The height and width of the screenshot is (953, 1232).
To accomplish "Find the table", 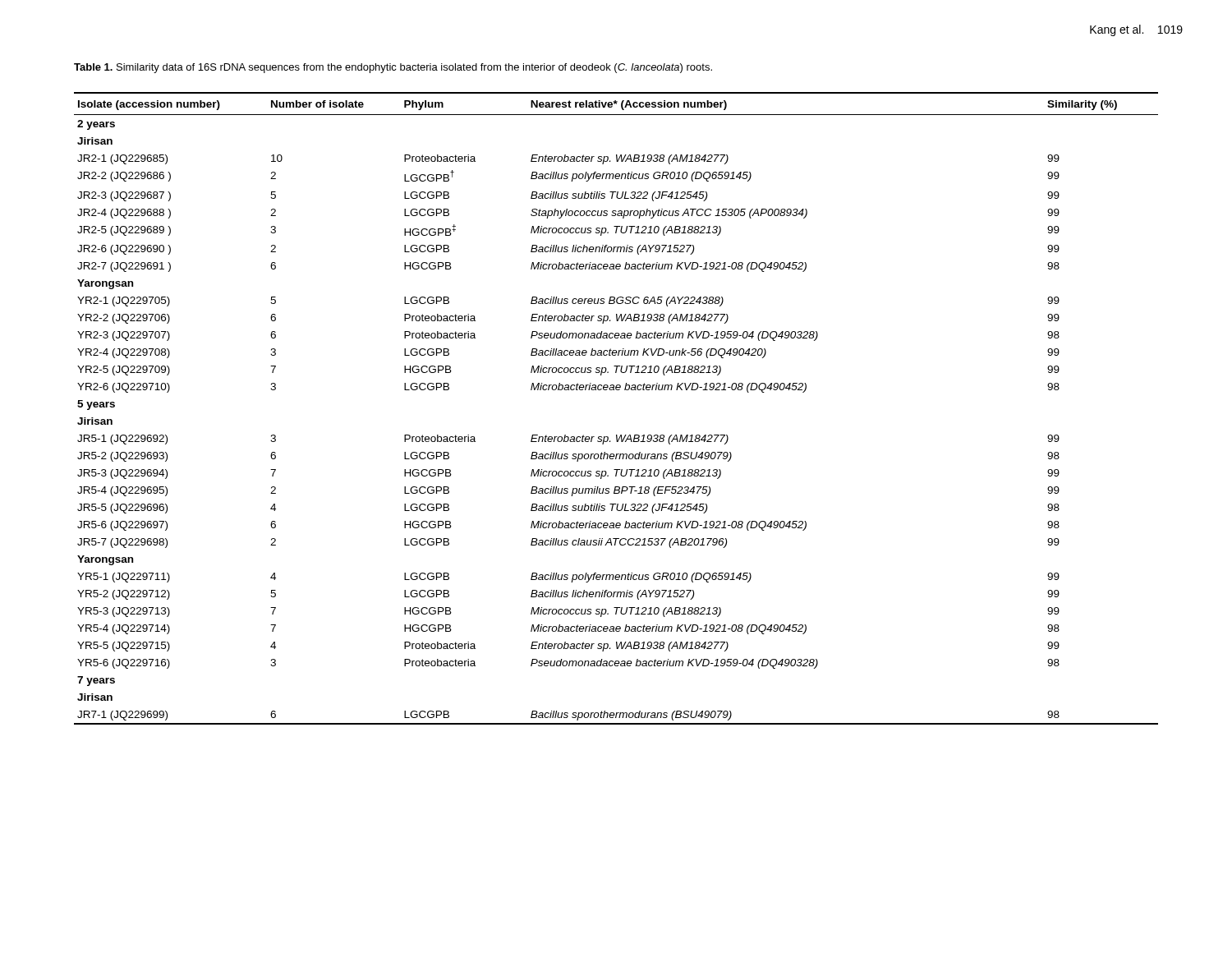I will pos(616,408).
